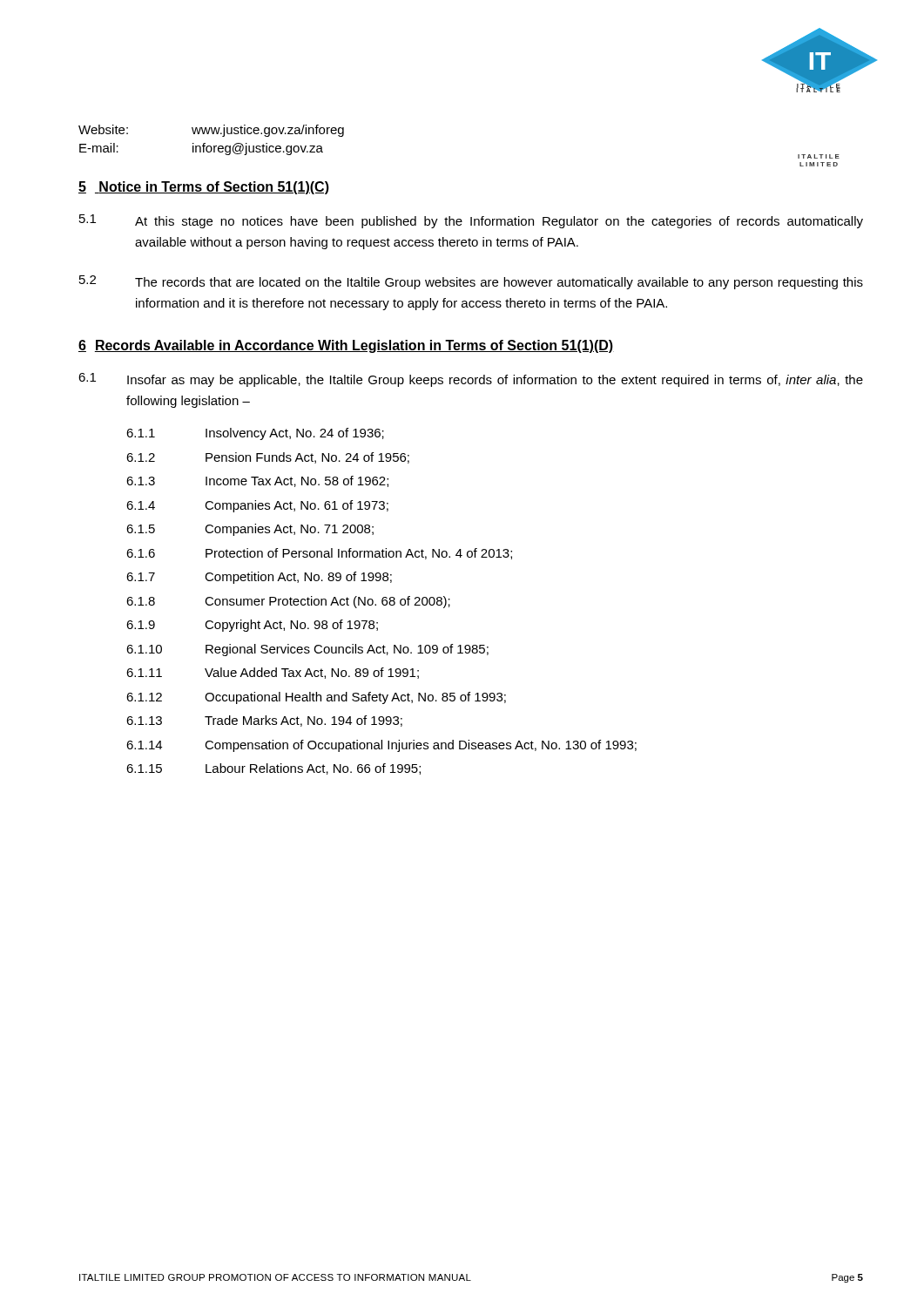
Task: Click on the list item containing "6.1.13 Trade Marks Act, No. 194 of 1993;"
Action: coord(265,721)
